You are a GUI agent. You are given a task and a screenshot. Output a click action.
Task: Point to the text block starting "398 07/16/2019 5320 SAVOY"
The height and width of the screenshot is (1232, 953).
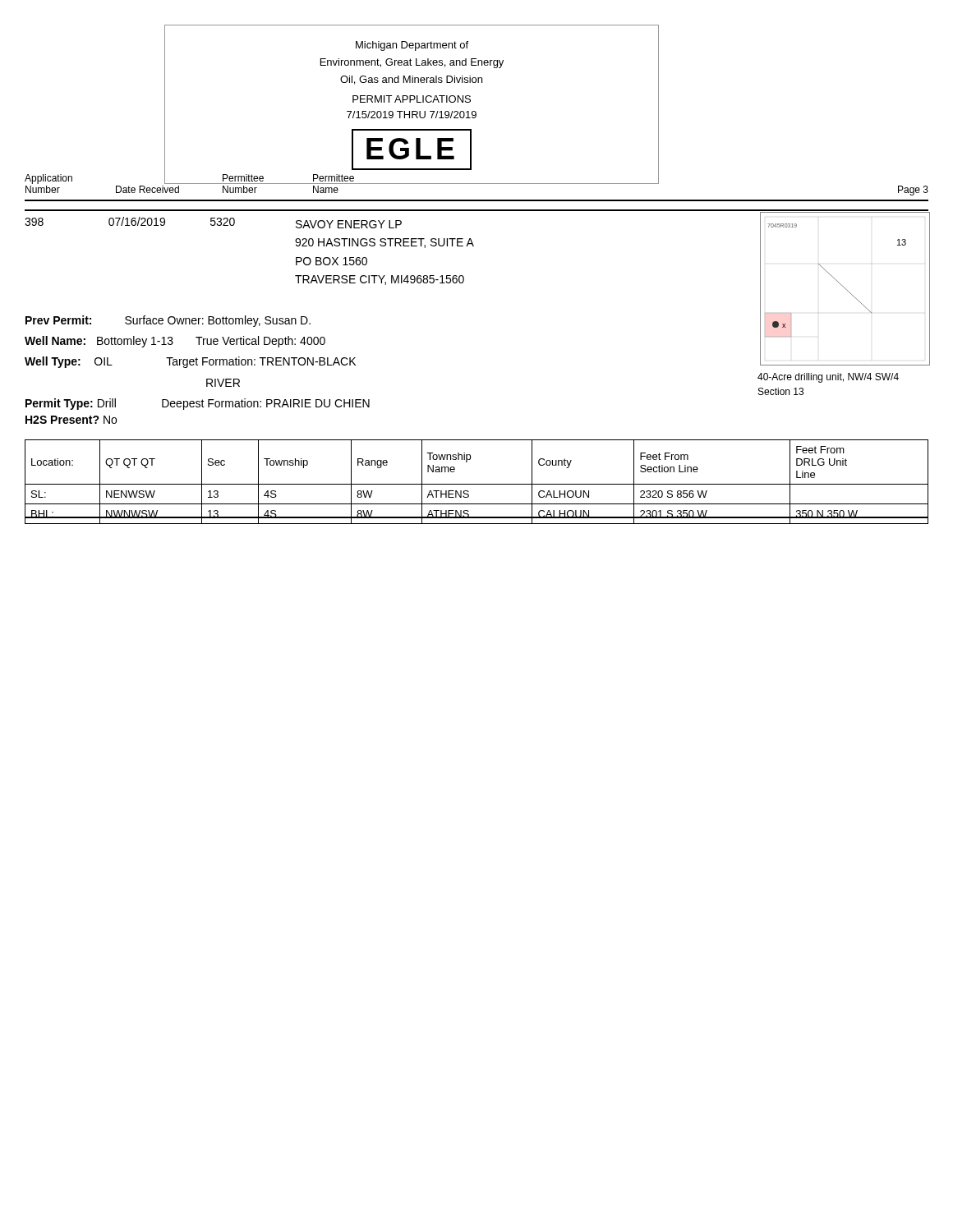(213, 223)
